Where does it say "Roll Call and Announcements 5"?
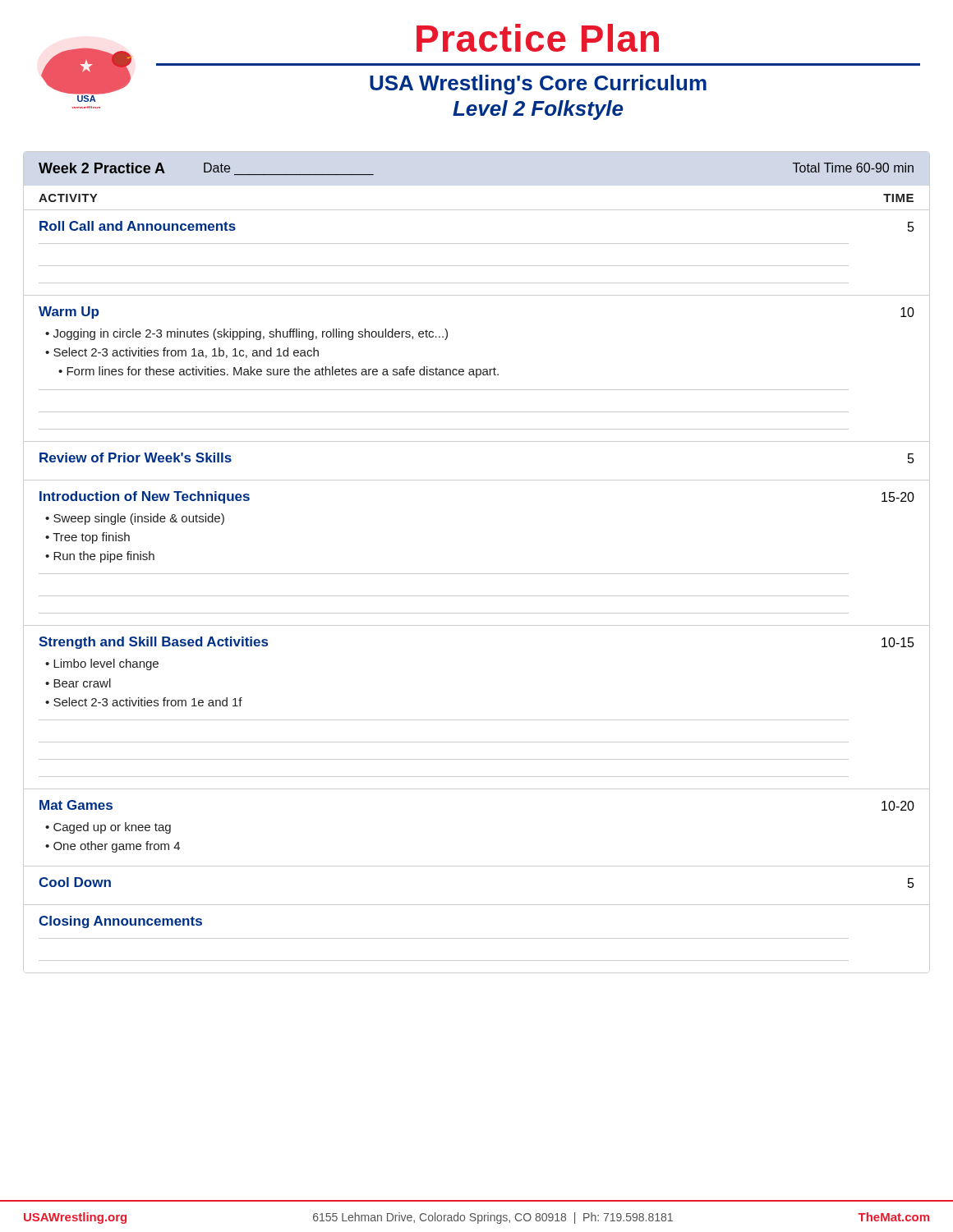 [x=476, y=252]
